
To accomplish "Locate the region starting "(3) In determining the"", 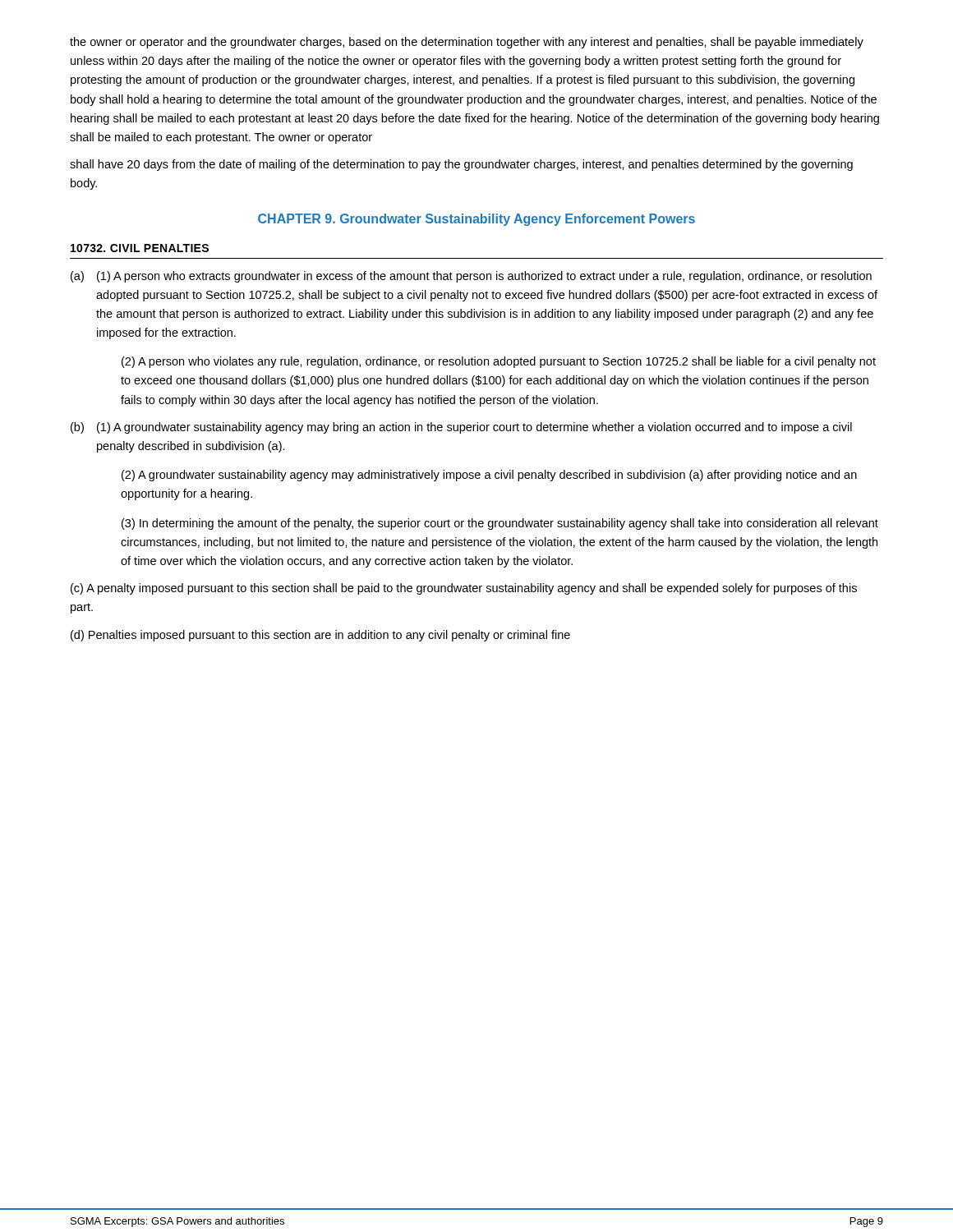I will [500, 542].
